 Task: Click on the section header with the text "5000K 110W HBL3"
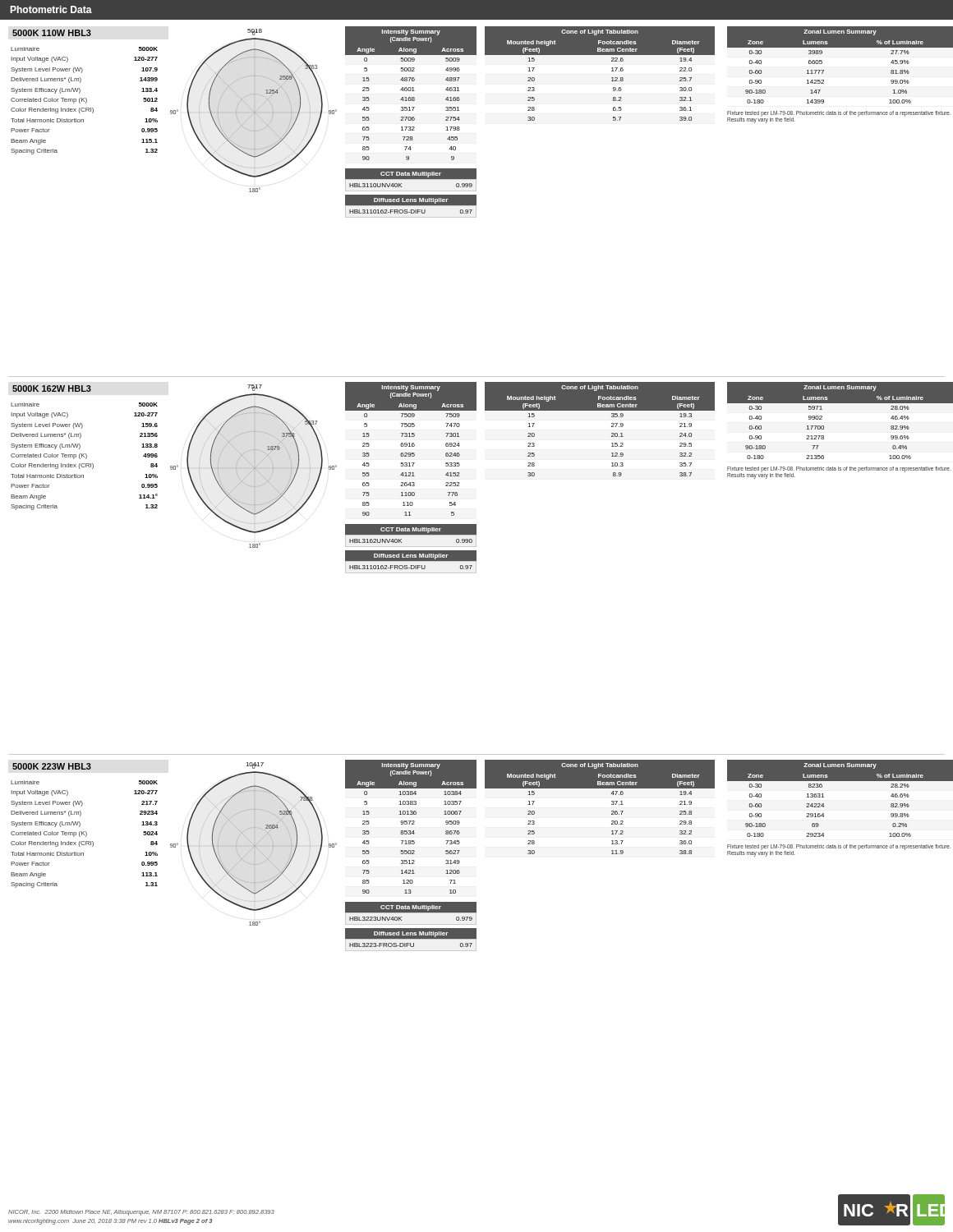[x=88, y=33]
